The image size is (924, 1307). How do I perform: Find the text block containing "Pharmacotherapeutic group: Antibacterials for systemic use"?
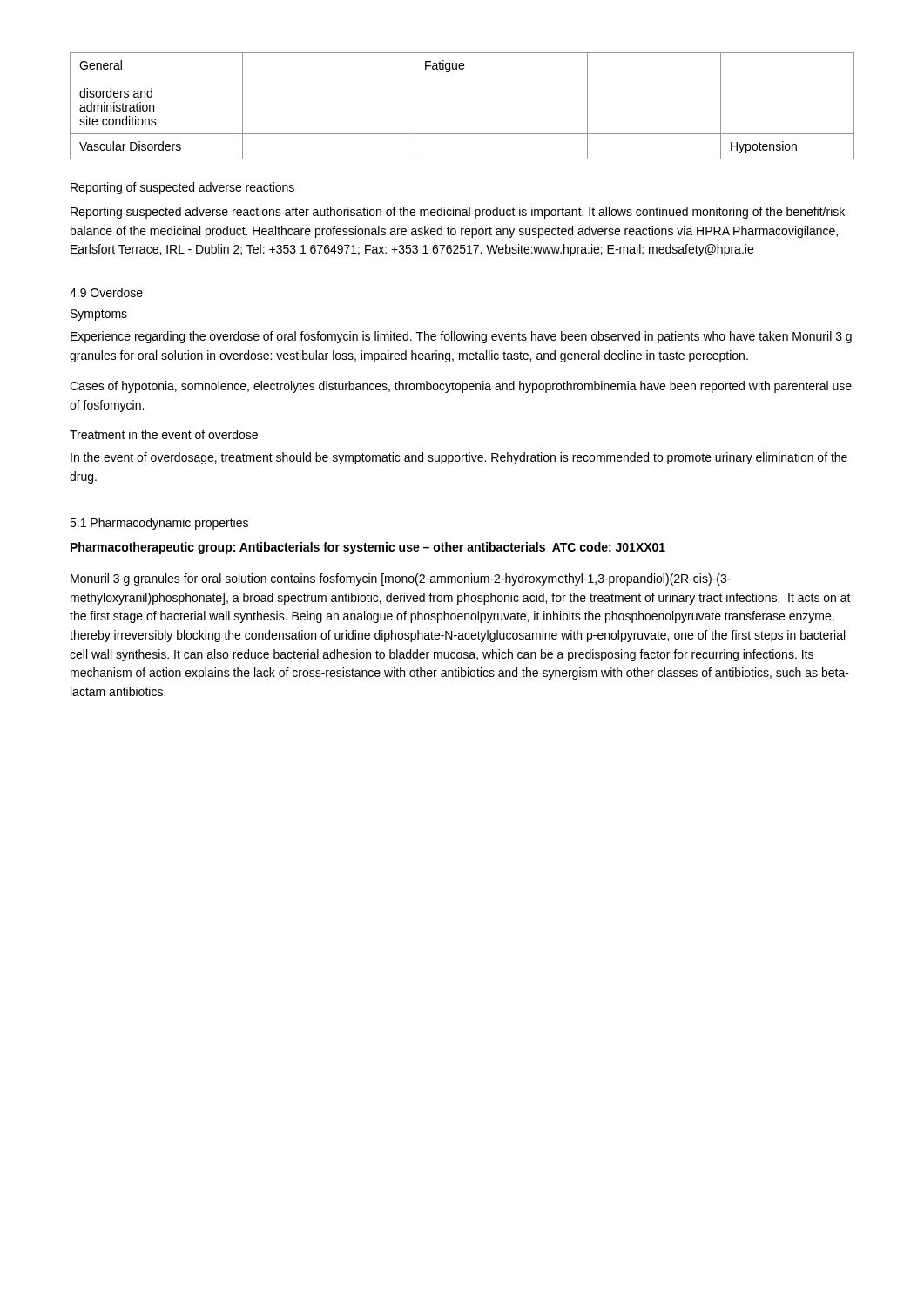(368, 547)
